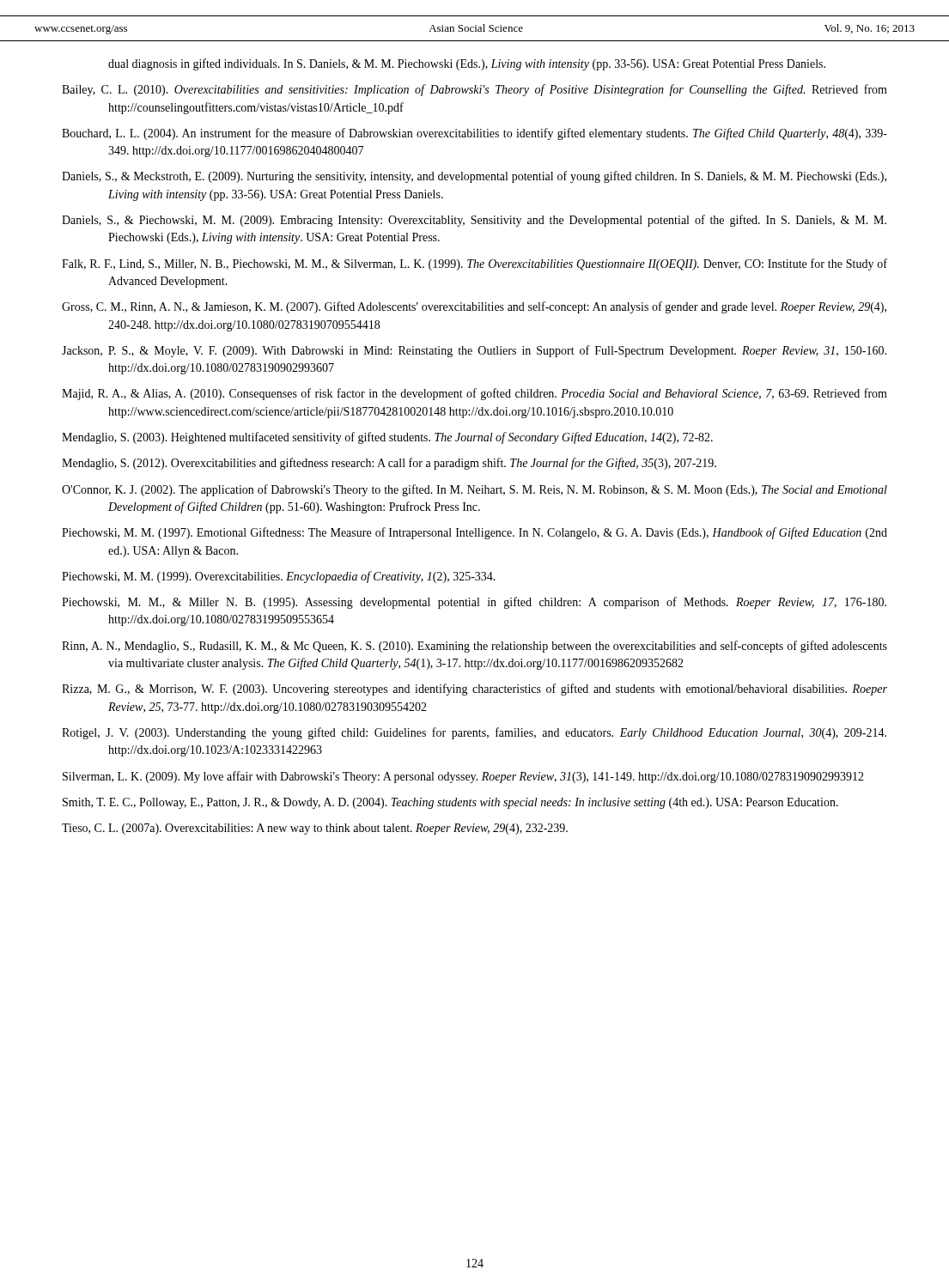Select the block starting "Piechowski, M. M., & Miller"
Image resolution: width=949 pixels, height=1288 pixels.
tap(474, 611)
